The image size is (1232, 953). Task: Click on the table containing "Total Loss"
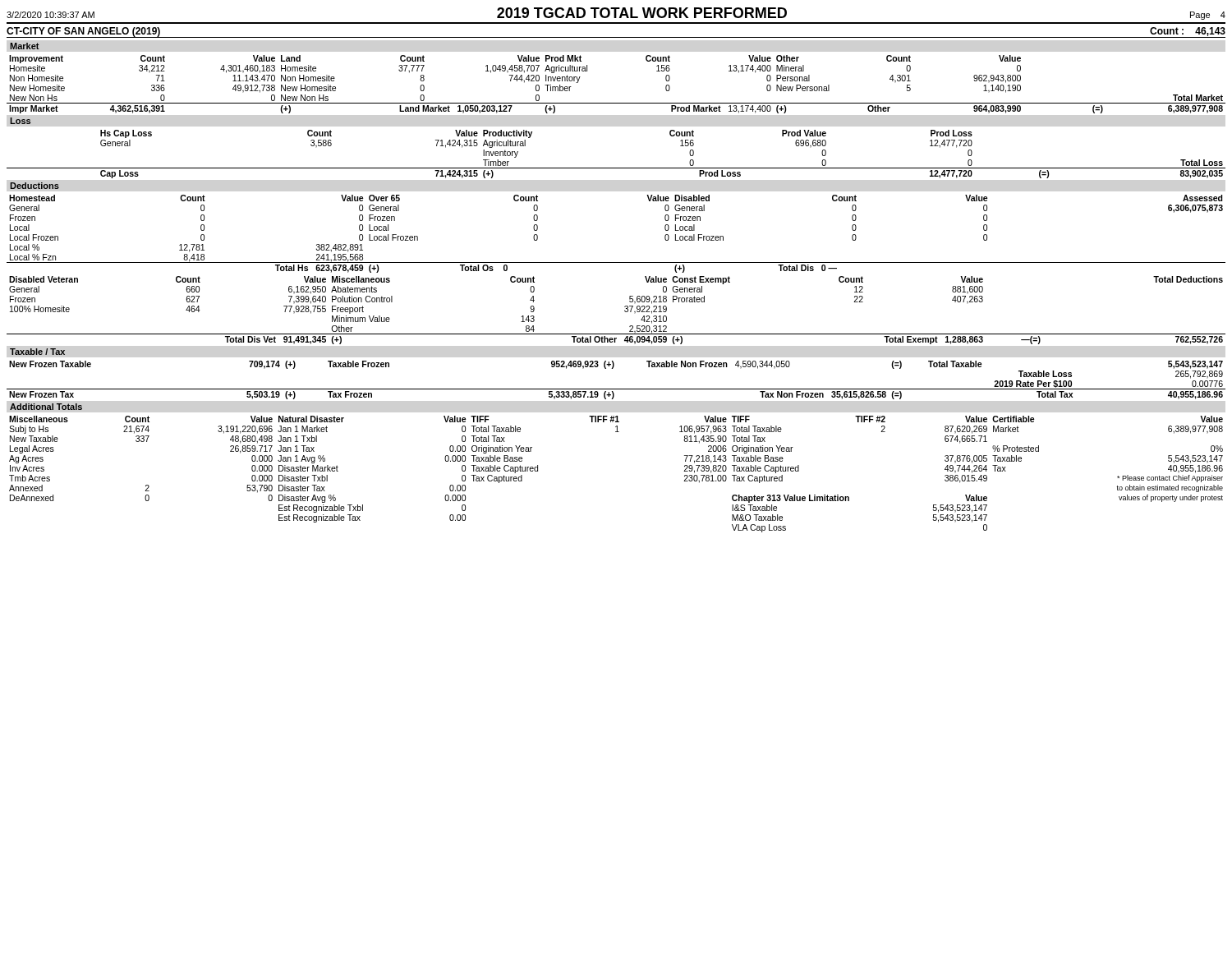[616, 153]
